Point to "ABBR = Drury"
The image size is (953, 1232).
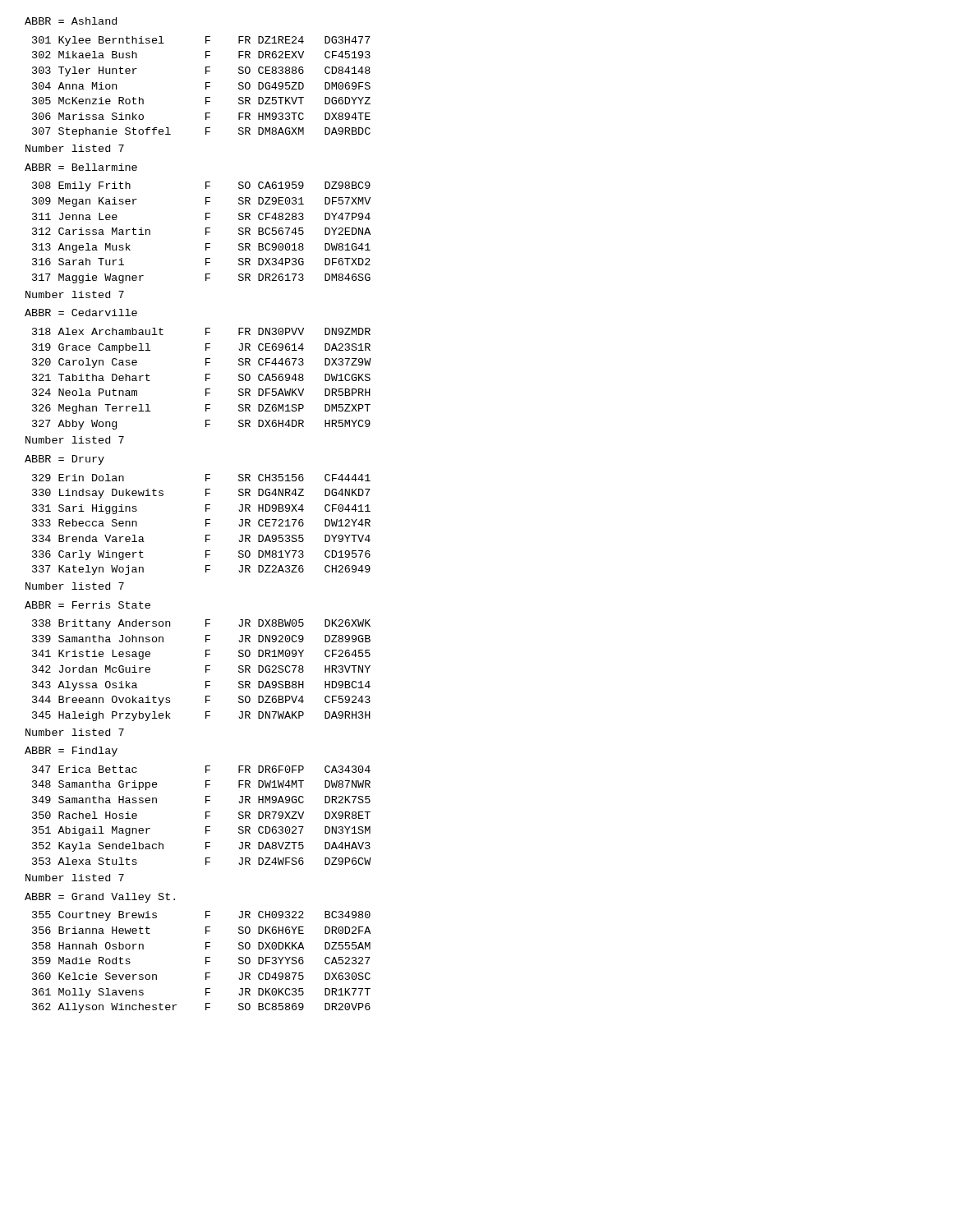[64, 460]
